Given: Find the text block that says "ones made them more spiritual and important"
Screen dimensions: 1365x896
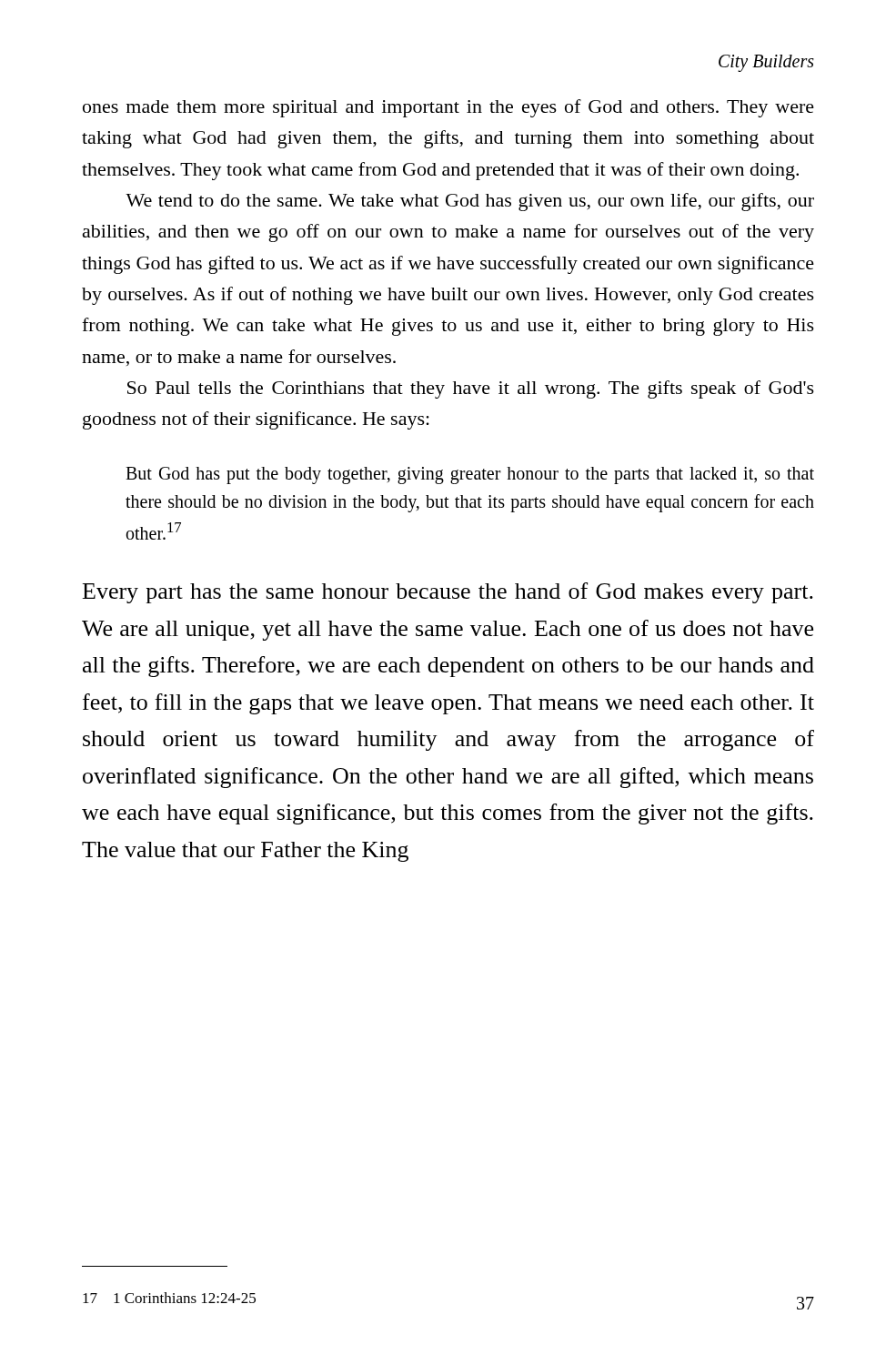Looking at the screenshot, I should click(x=448, y=263).
